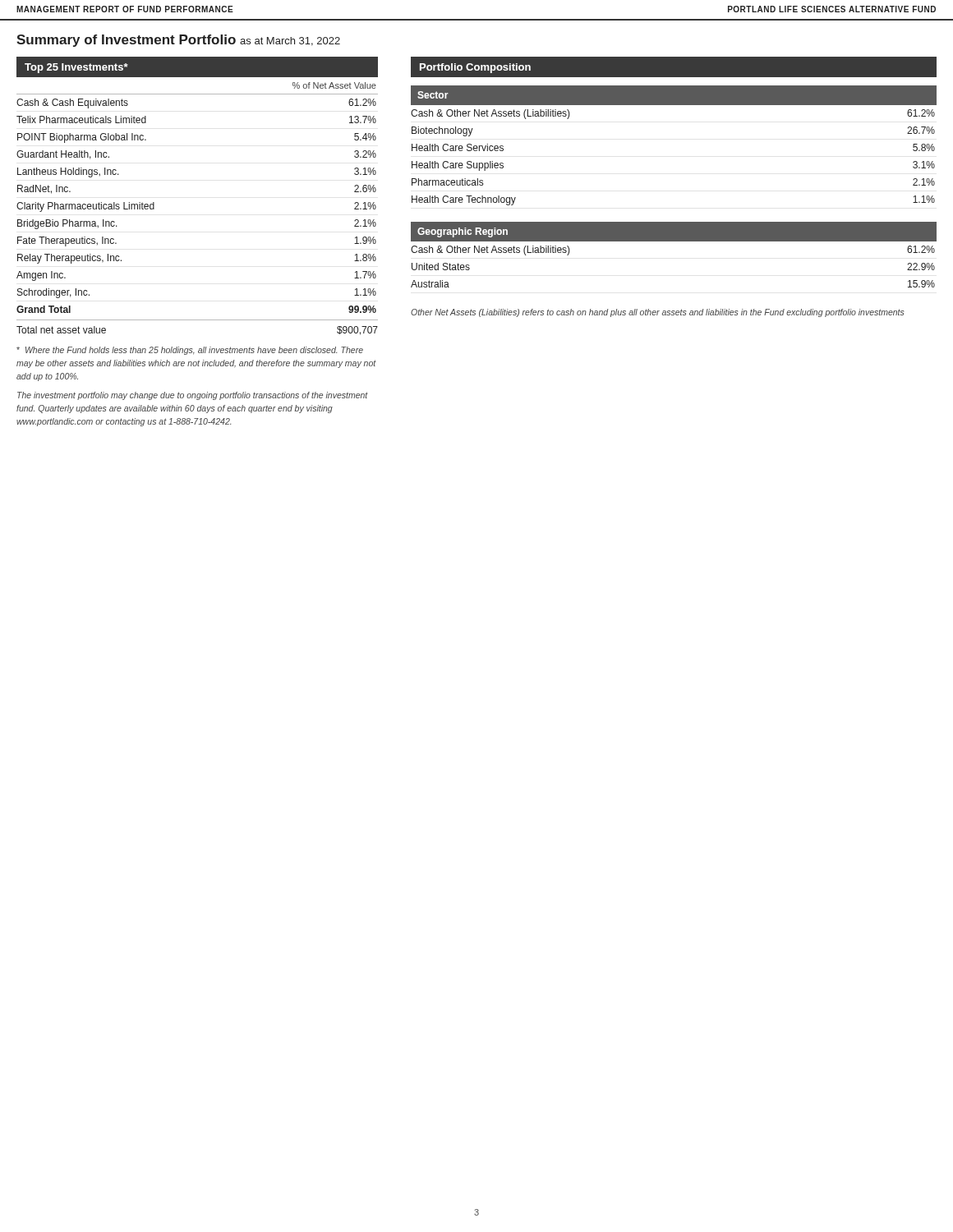
Task: Locate the block of text that opens with "Where the Fund"
Action: point(197,386)
